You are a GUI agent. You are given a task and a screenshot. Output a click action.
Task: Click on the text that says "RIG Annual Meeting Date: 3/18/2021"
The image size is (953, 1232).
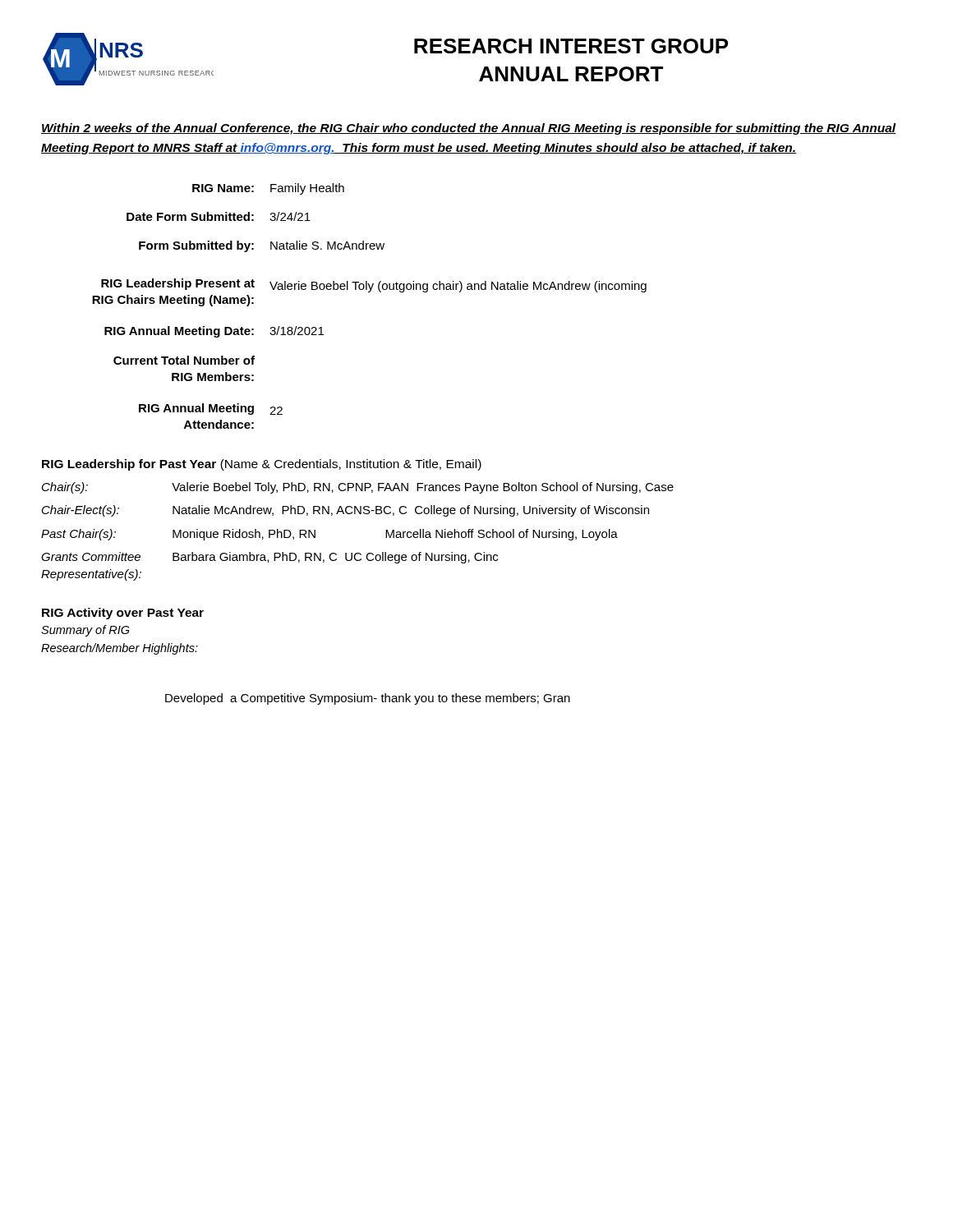tap(214, 332)
